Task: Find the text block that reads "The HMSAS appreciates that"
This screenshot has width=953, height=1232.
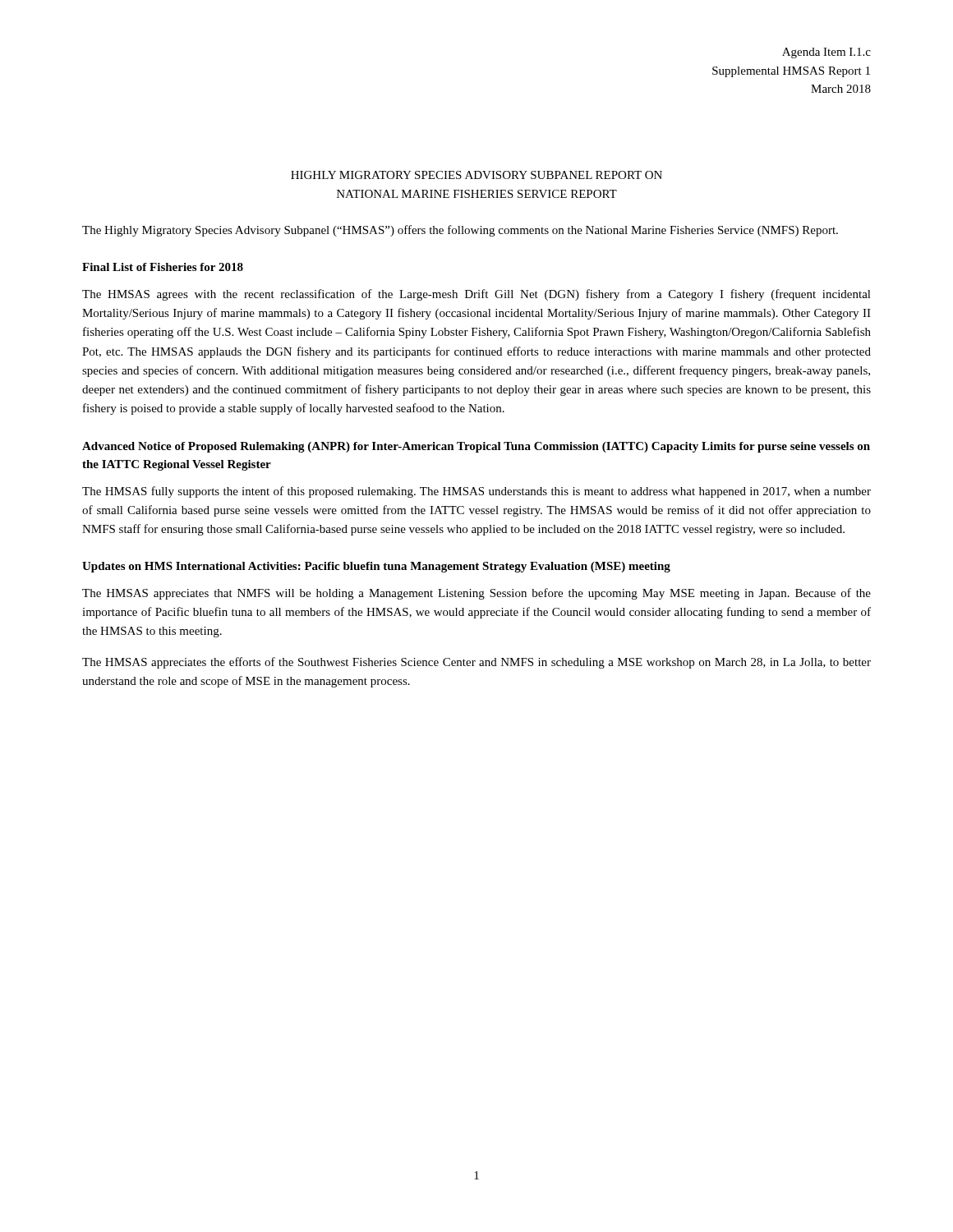Action: [476, 612]
